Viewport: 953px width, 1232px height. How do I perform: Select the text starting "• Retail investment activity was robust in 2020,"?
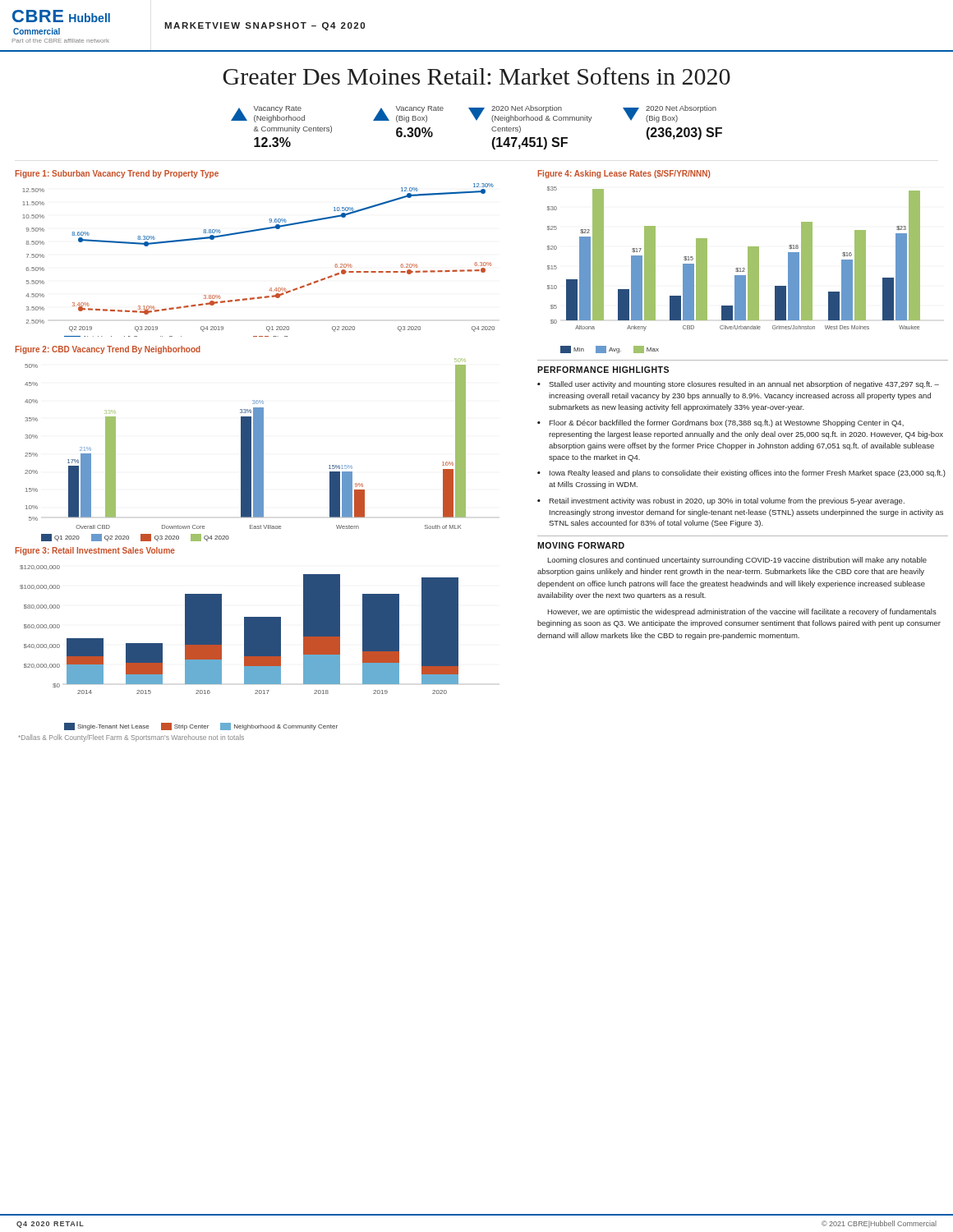pos(740,511)
